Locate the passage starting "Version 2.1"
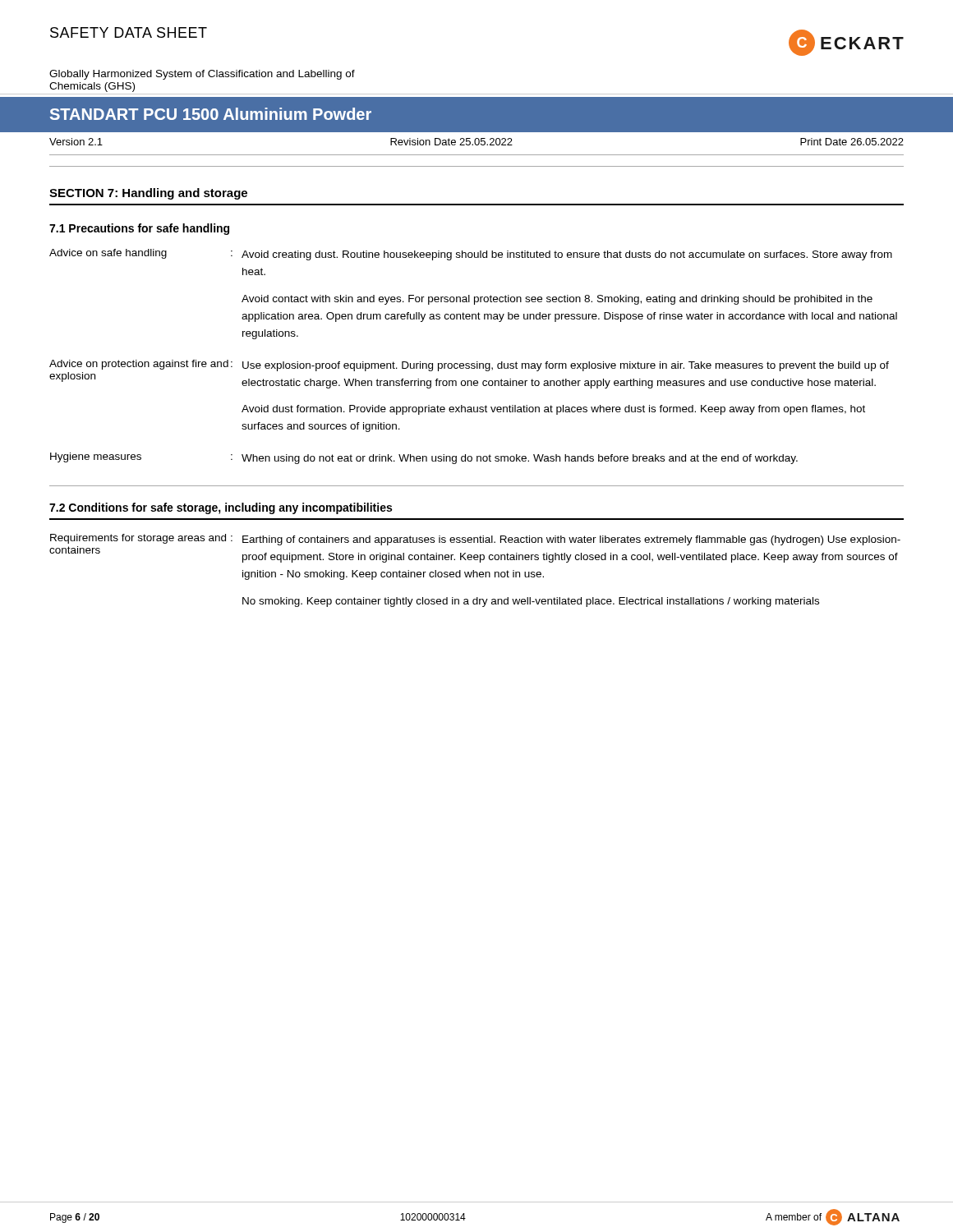This screenshot has height=1232, width=953. (76, 142)
